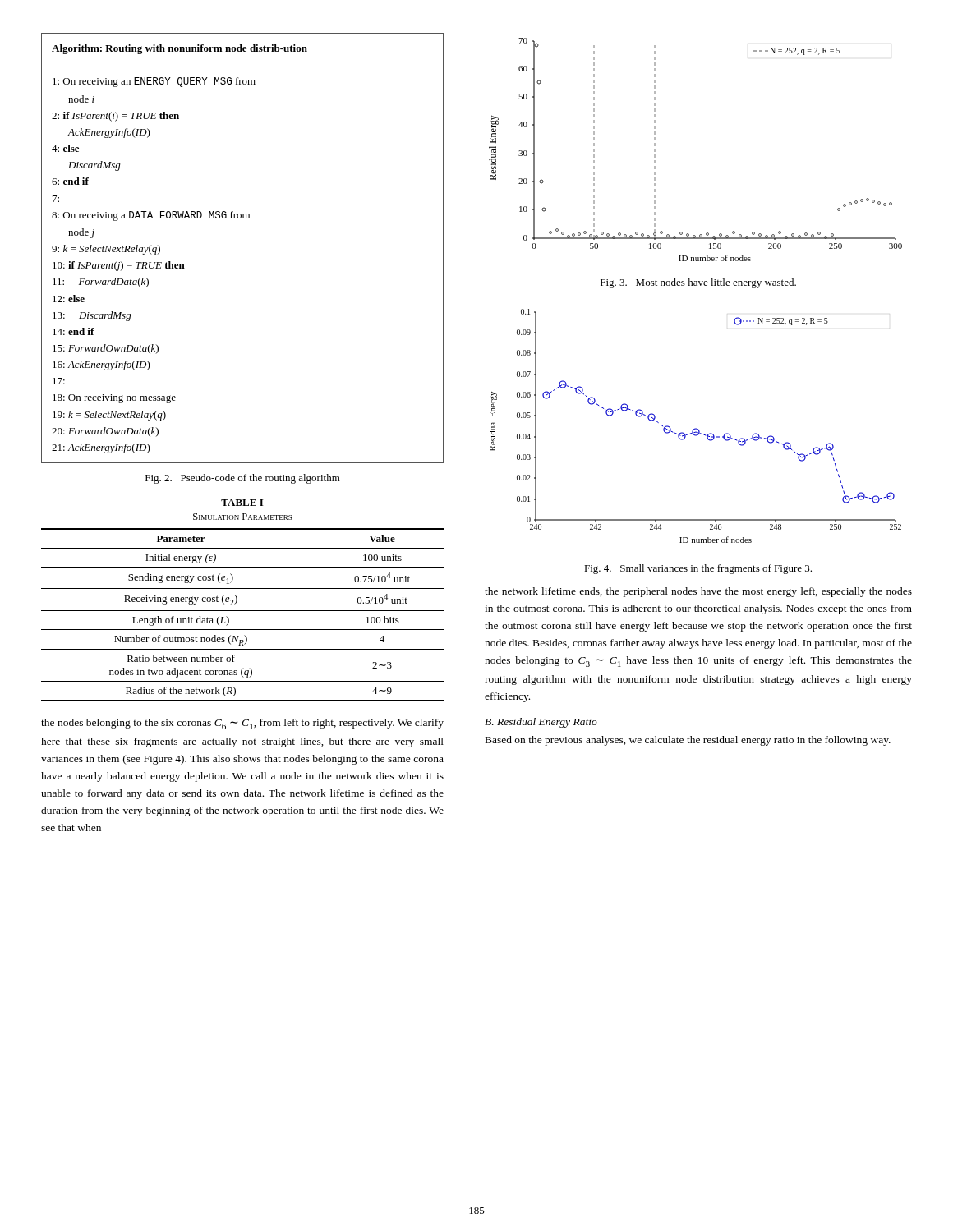Find the title that says "TABLE I"
Image resolution: width=953 pixels, height=1232 pixels.
242,502
